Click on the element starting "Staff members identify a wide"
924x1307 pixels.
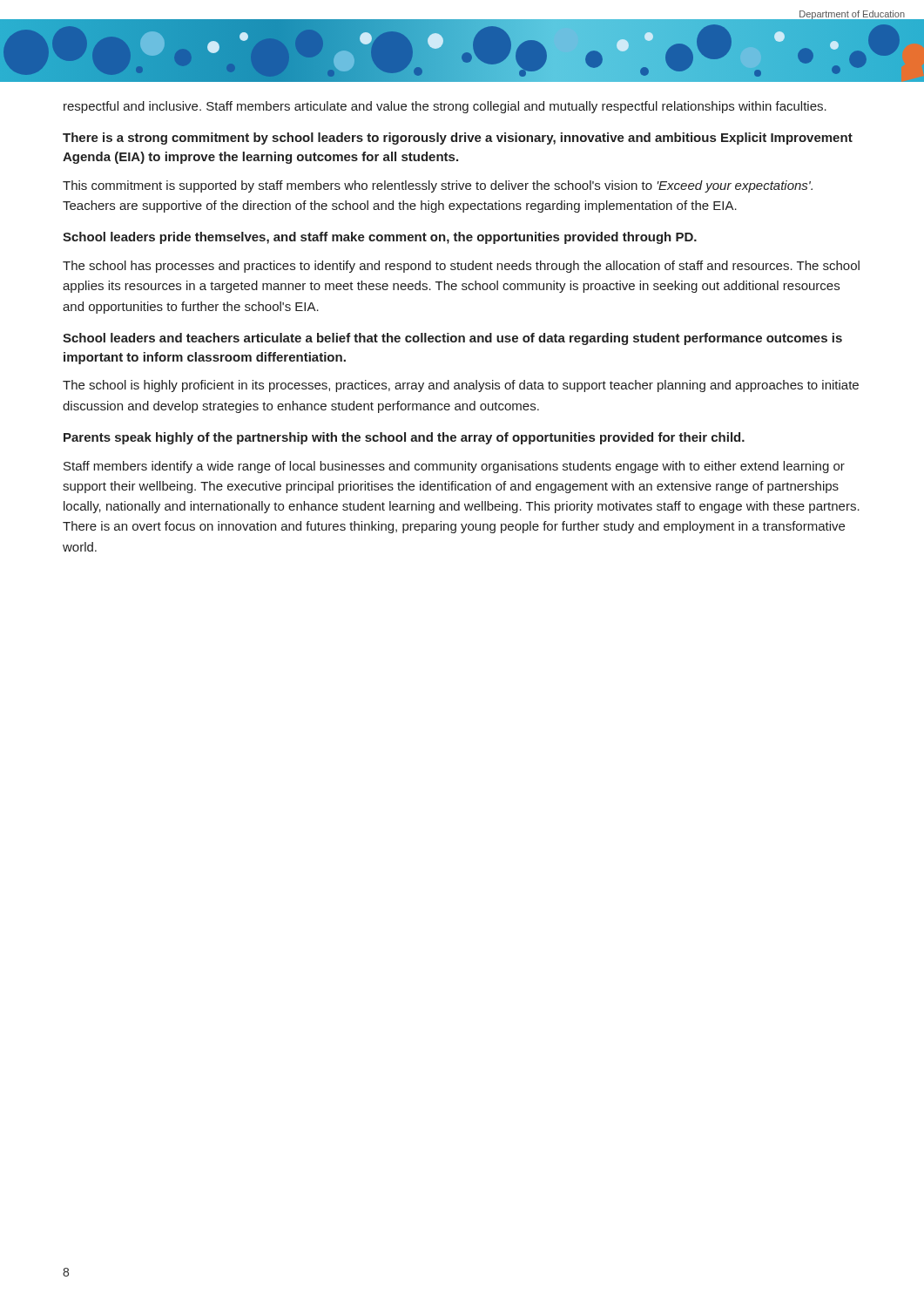[x=461, y=506]
